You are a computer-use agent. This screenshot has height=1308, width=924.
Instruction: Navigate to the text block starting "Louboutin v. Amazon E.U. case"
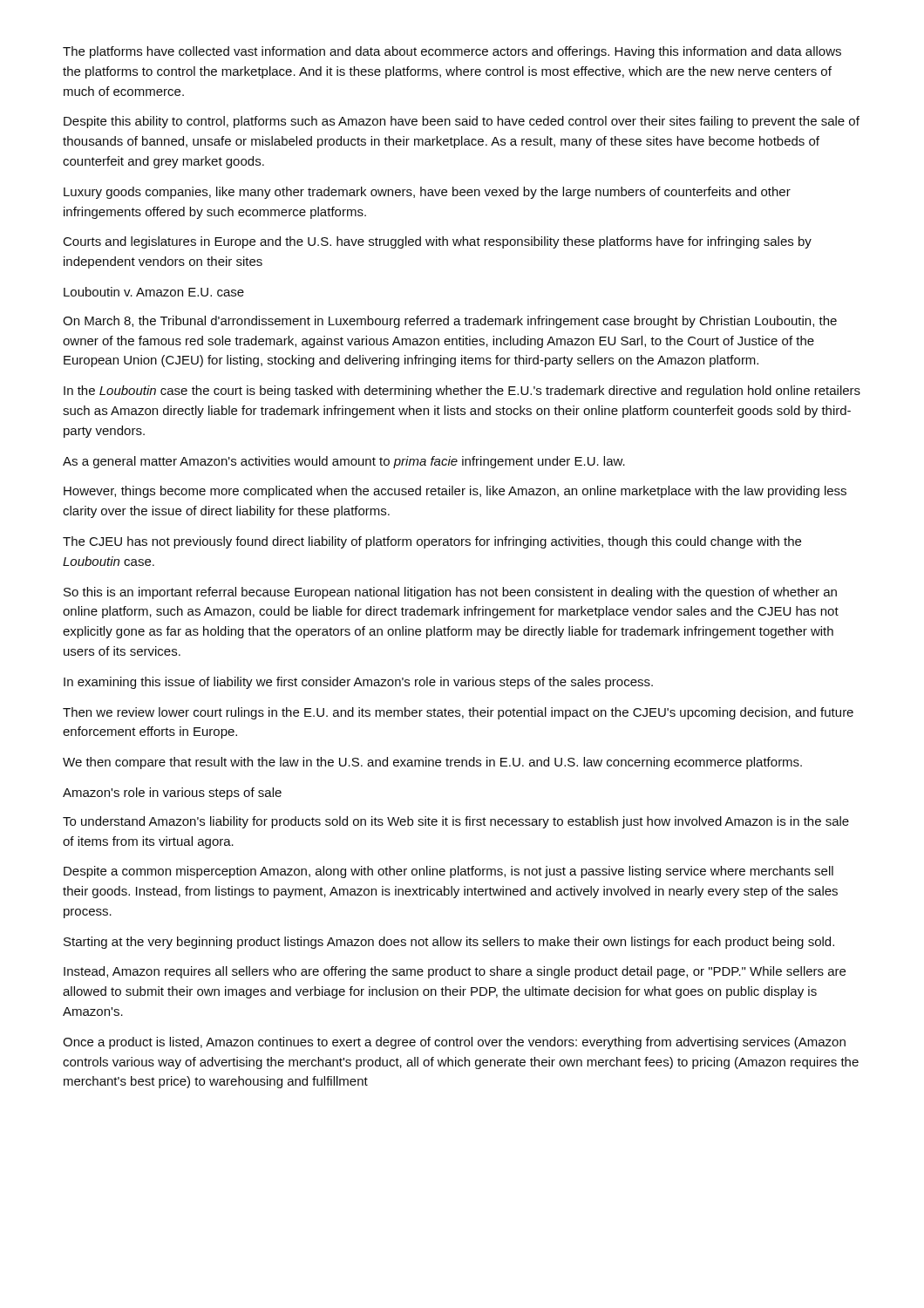[x=153, y=292]
